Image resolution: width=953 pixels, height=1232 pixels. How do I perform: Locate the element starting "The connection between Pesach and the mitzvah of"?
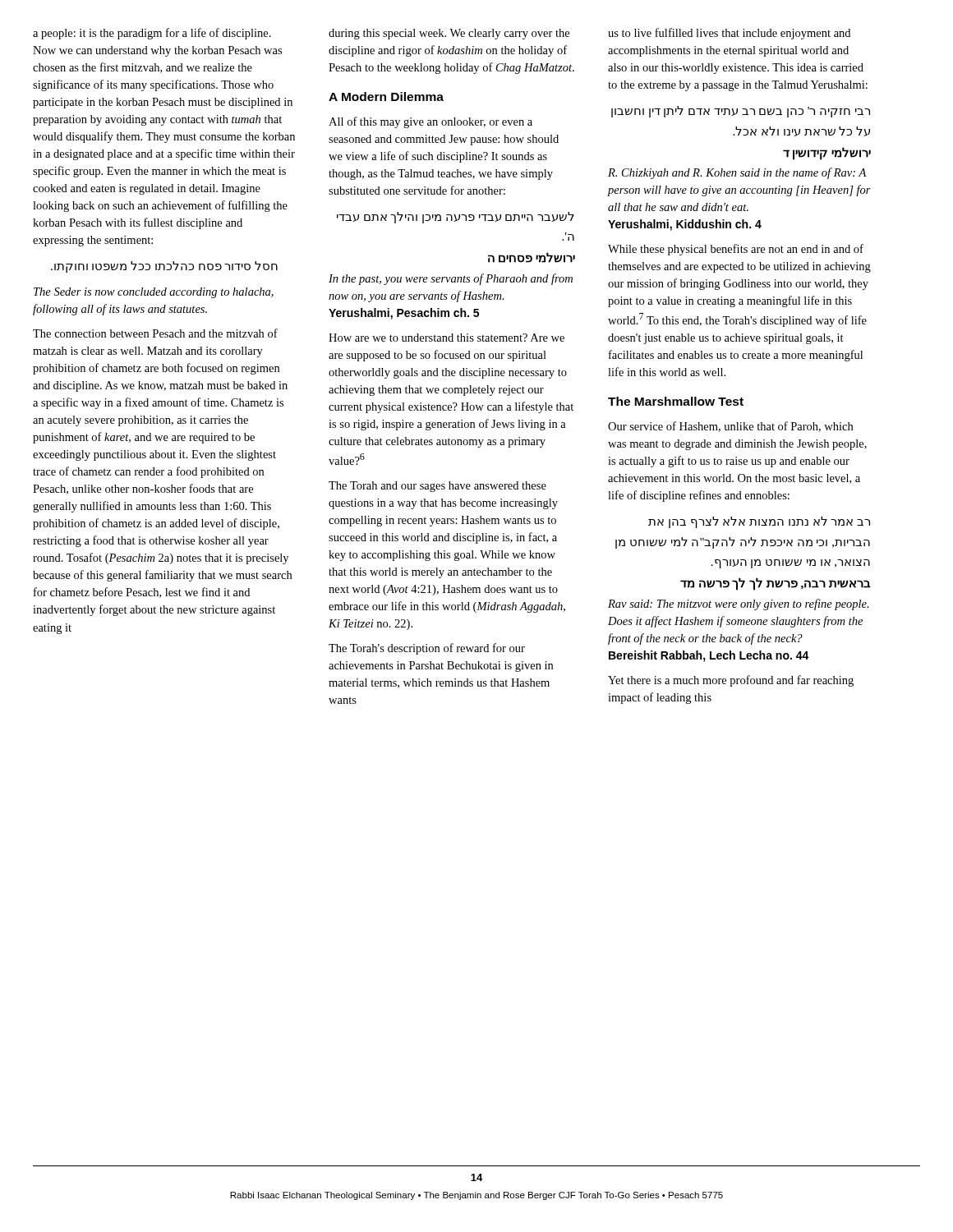pos(164,481)
